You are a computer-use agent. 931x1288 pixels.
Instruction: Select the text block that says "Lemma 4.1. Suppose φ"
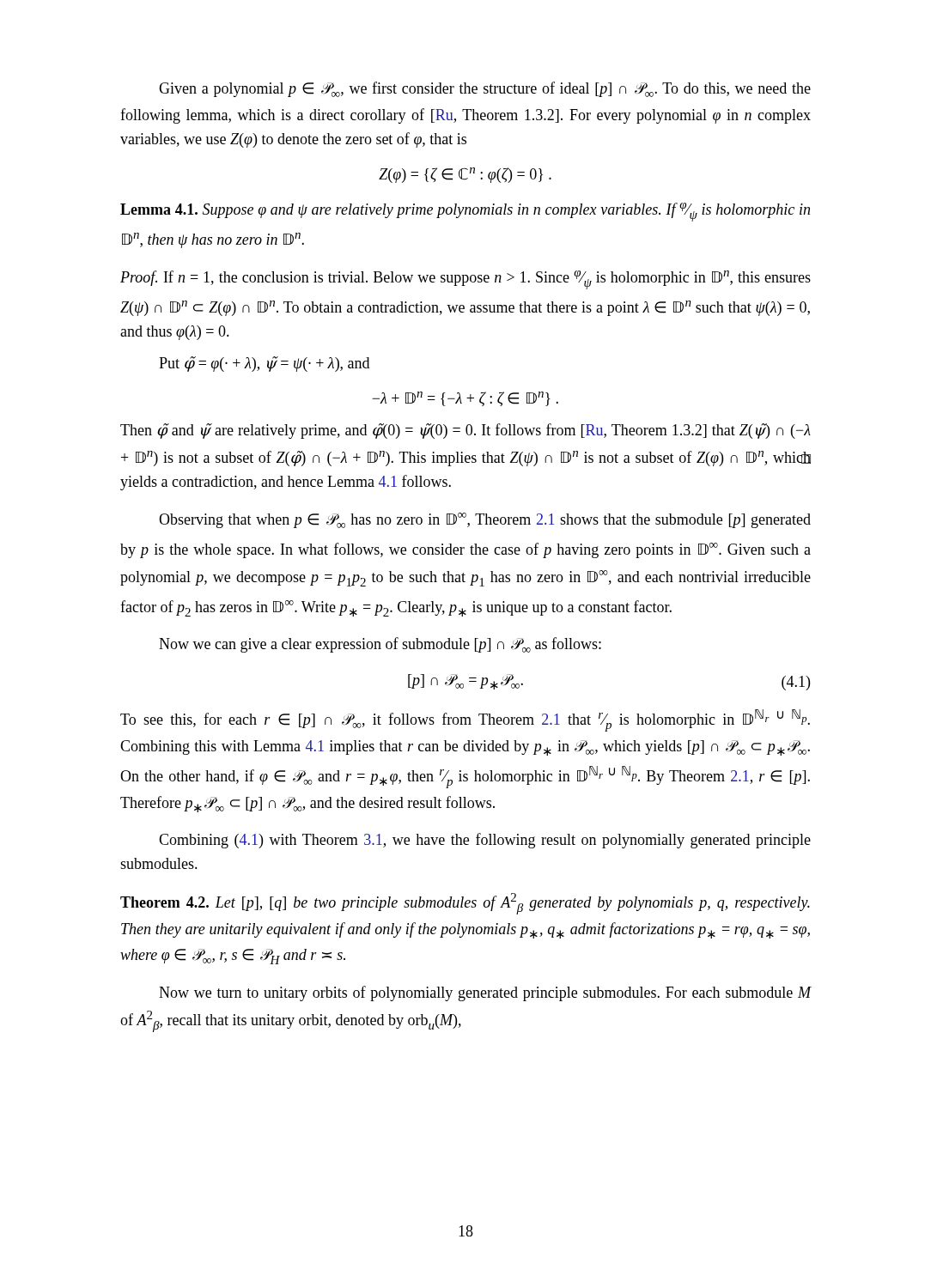point(466,223)
